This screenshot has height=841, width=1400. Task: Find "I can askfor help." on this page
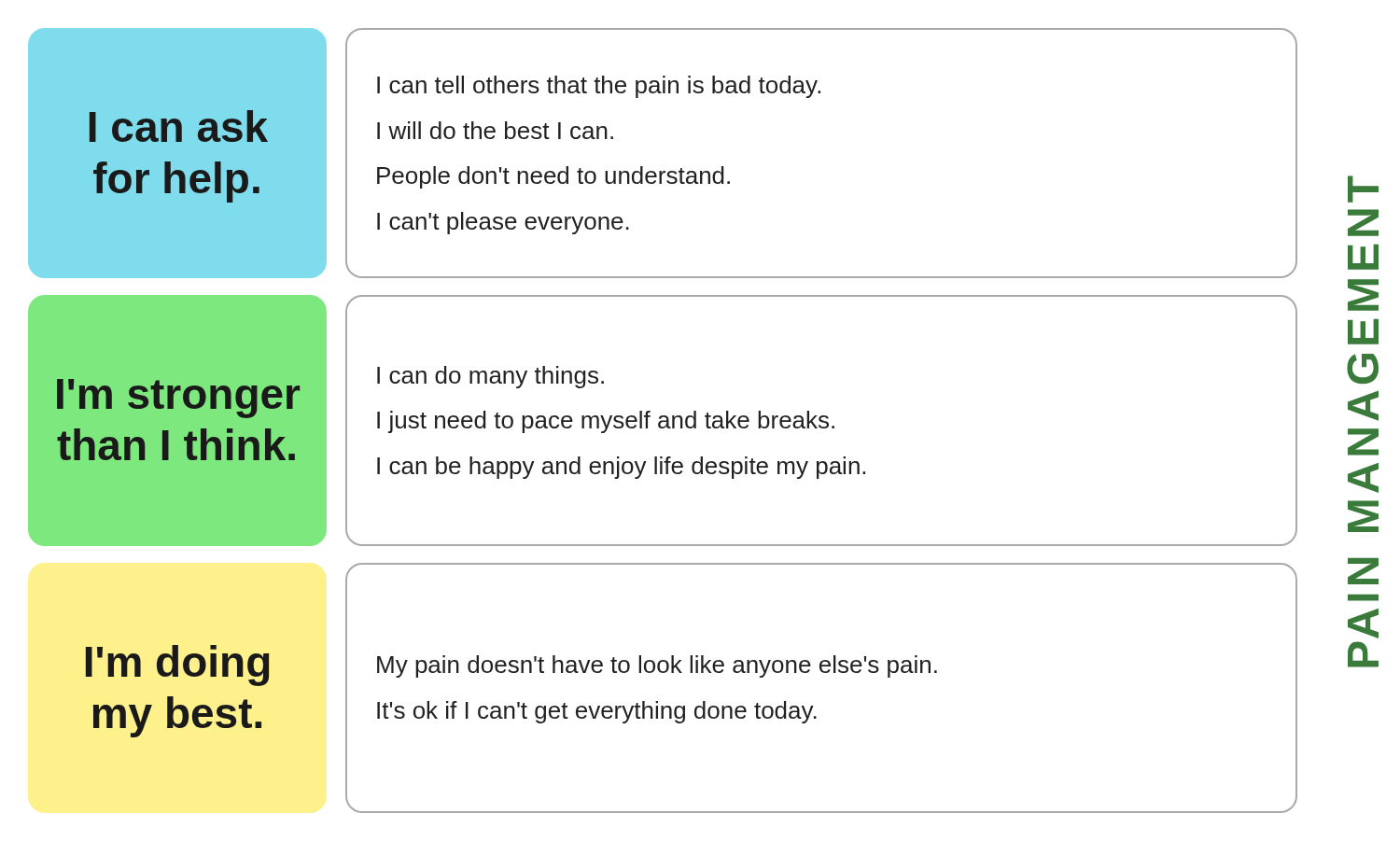click(x=177, y=153)
